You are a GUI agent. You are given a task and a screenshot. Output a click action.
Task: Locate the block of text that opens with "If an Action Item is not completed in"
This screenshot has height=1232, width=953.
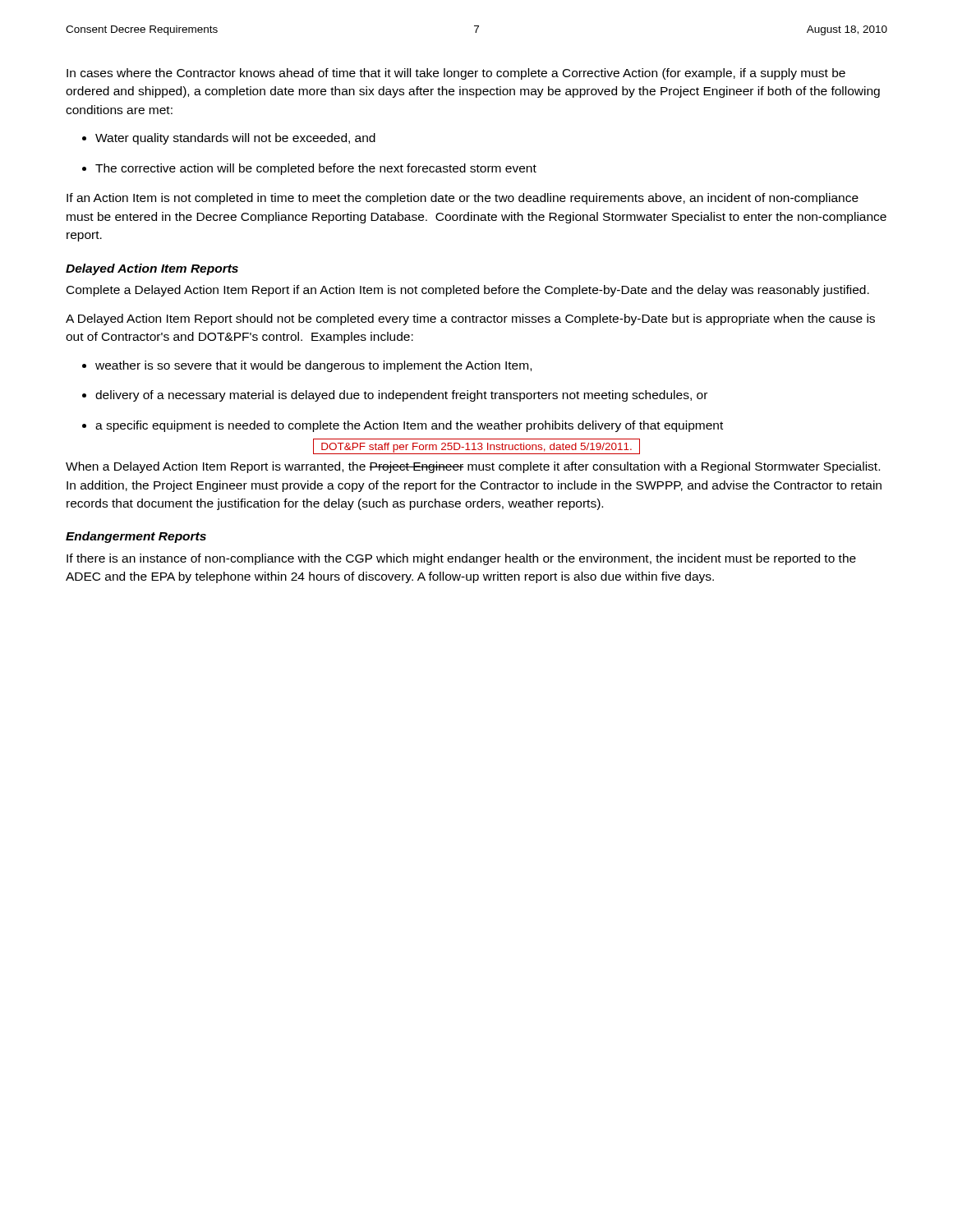click(476, 217)
